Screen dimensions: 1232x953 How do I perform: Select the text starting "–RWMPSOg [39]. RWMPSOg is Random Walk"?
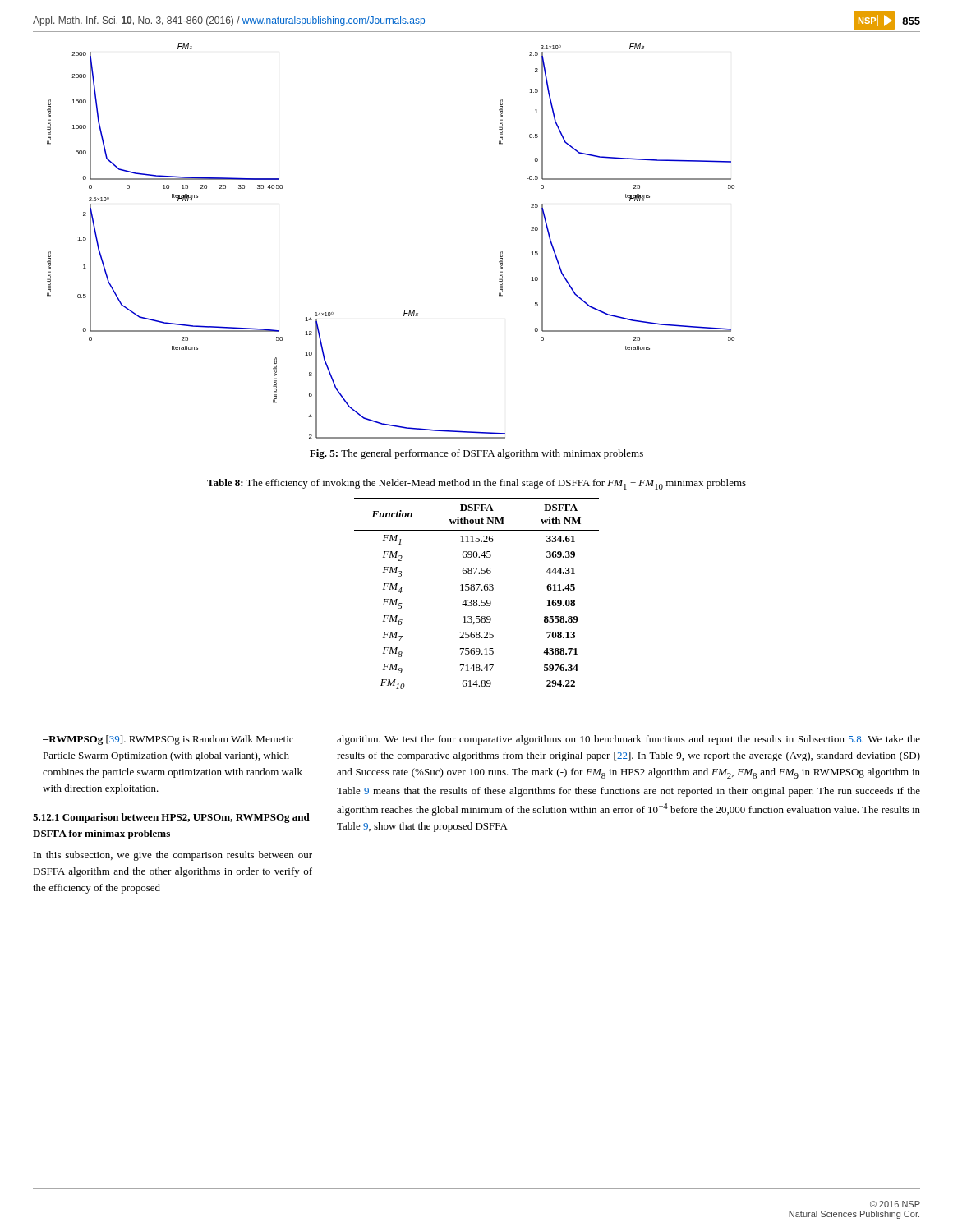pos(172,764)
